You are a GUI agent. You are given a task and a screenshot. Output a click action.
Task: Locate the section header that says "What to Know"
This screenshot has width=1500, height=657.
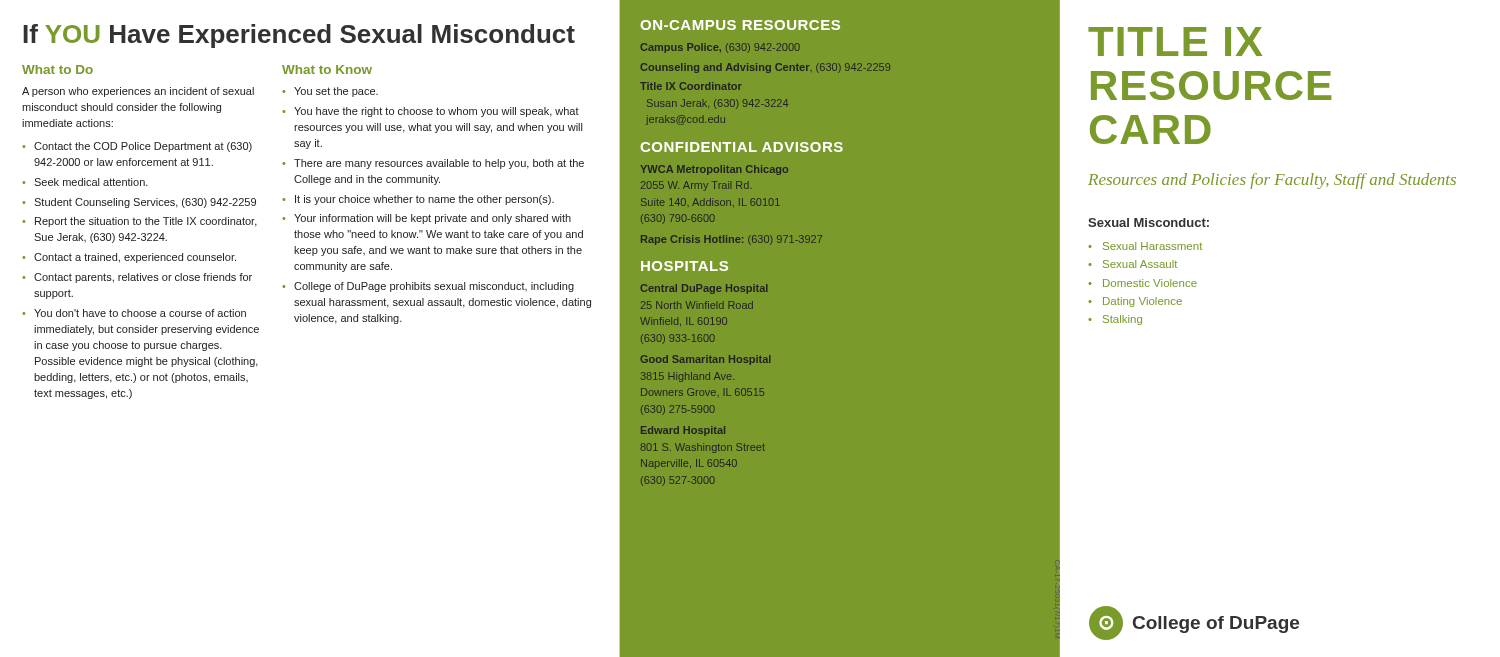click(327, 69)
